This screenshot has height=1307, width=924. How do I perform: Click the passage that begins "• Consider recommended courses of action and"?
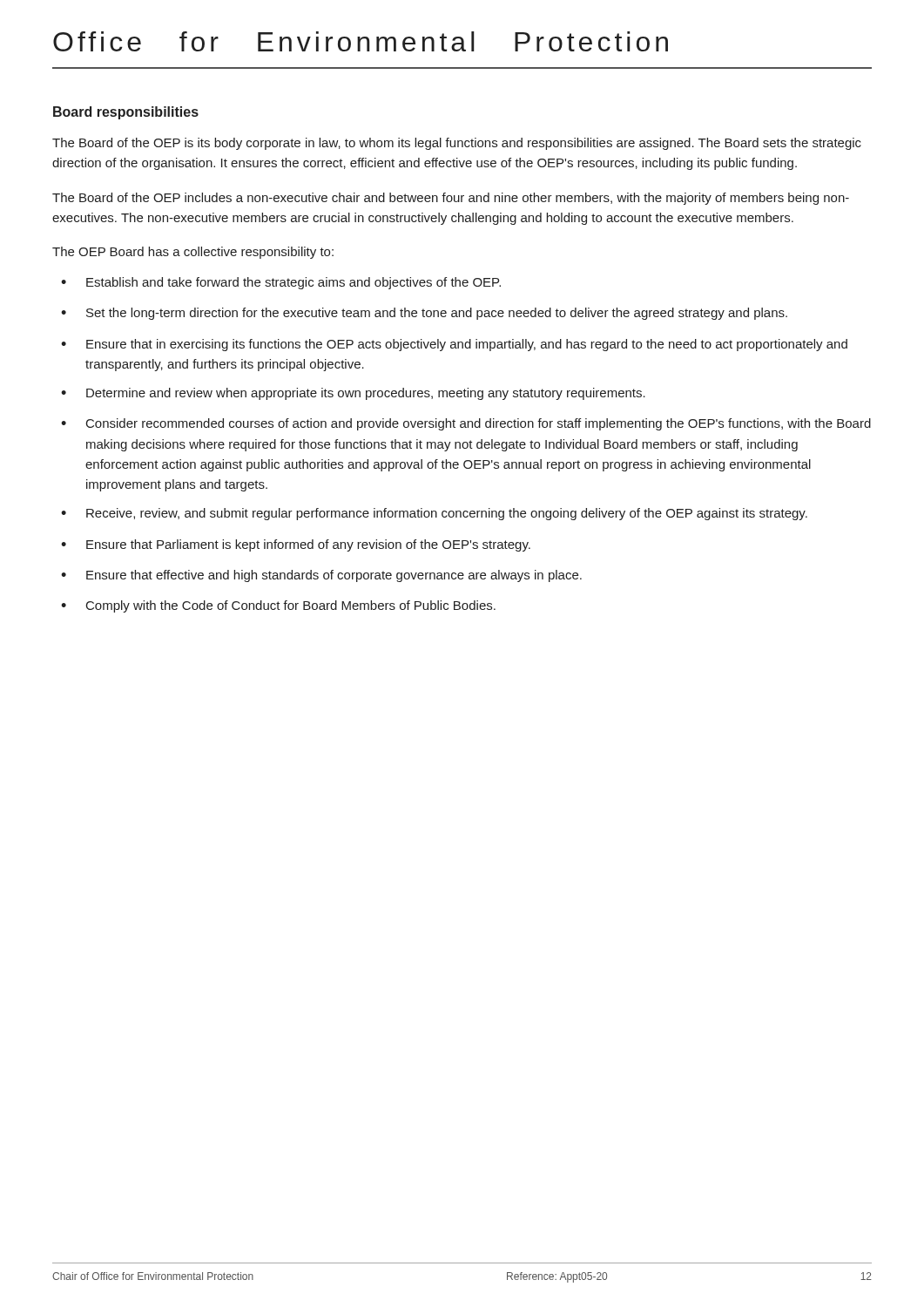tap(462, 454)
